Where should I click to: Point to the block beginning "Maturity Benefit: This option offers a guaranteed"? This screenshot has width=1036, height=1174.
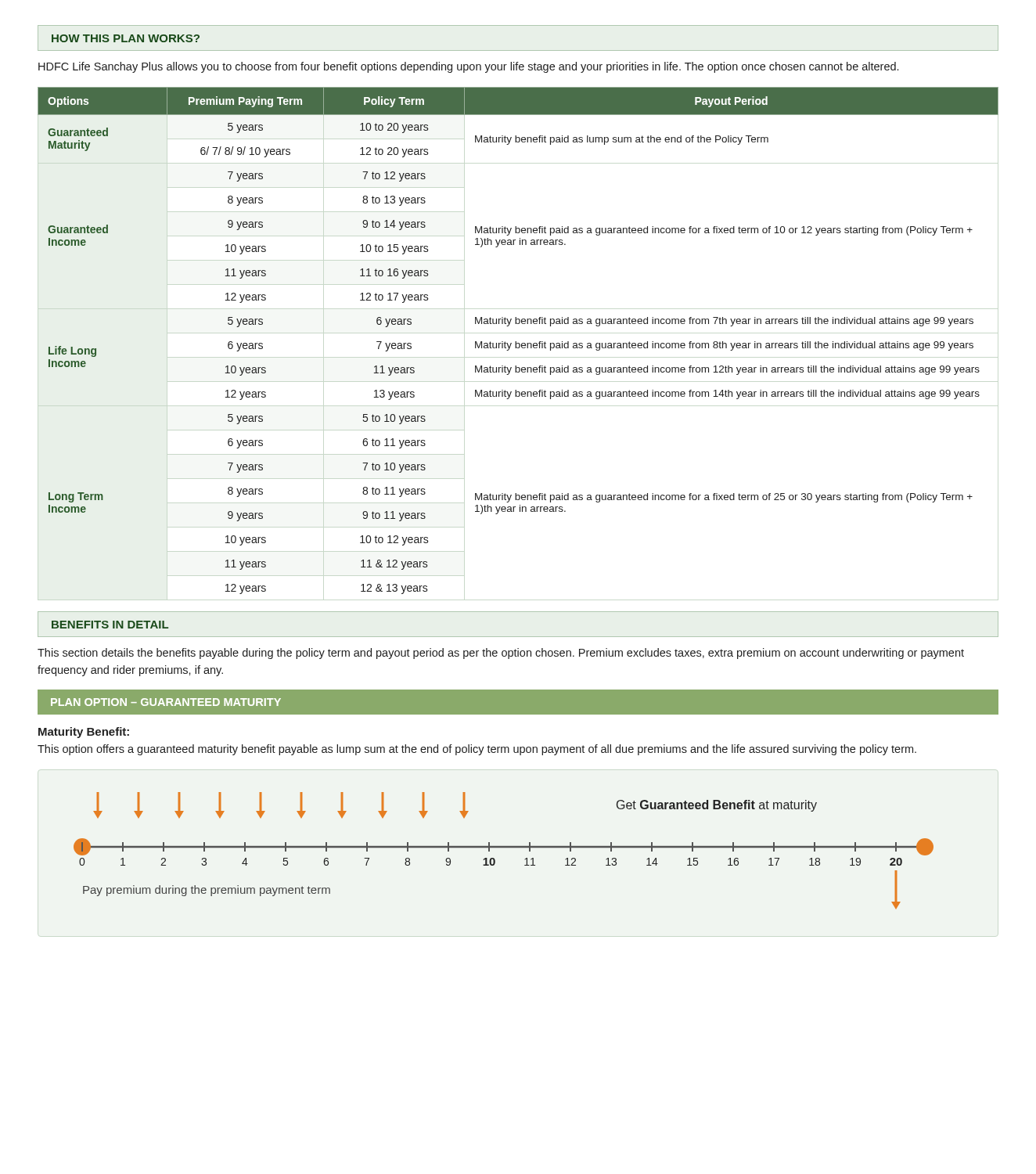[x=518, y=742]
